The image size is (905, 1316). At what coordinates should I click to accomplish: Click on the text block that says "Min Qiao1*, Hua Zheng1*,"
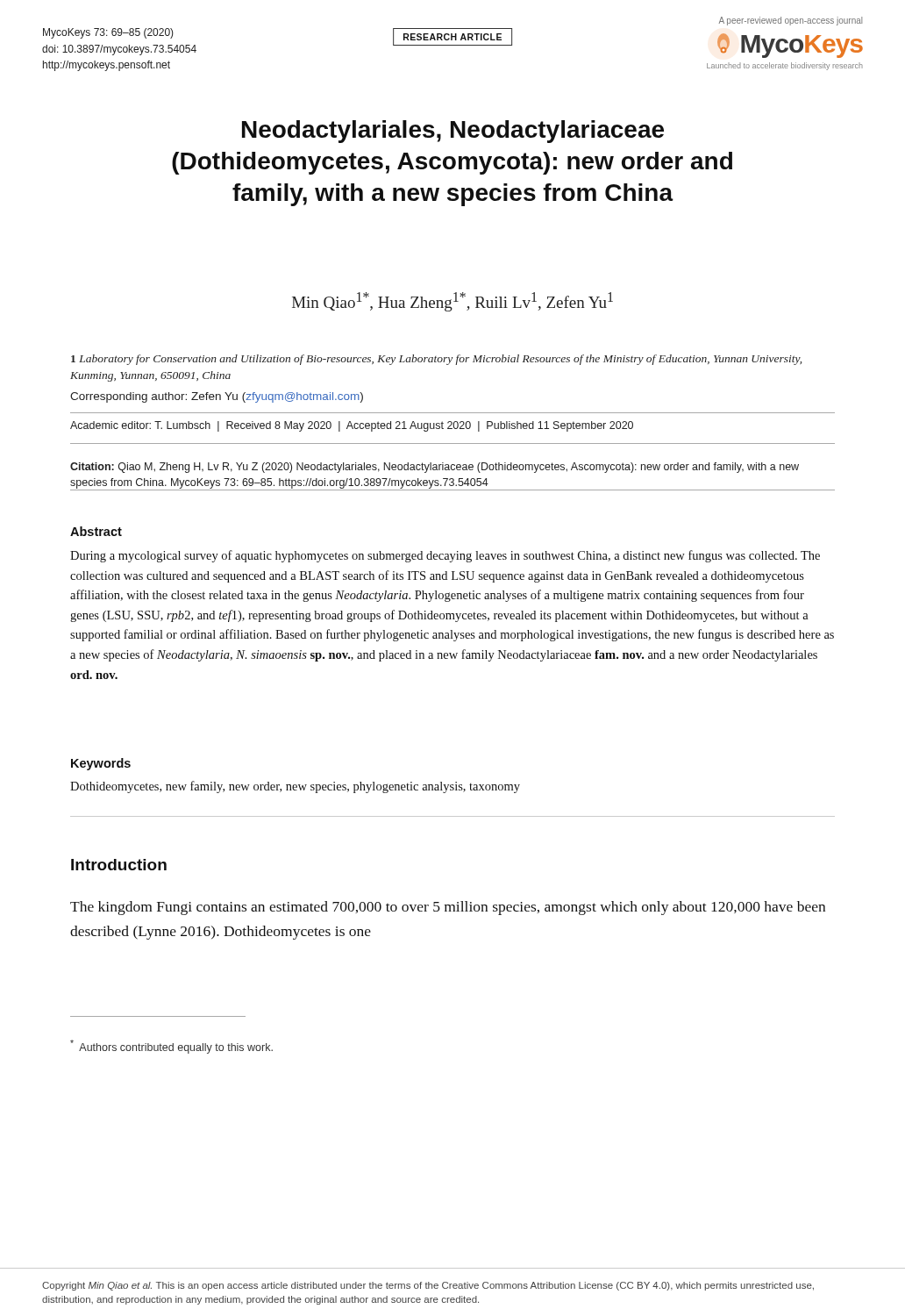tap(452, 301)
